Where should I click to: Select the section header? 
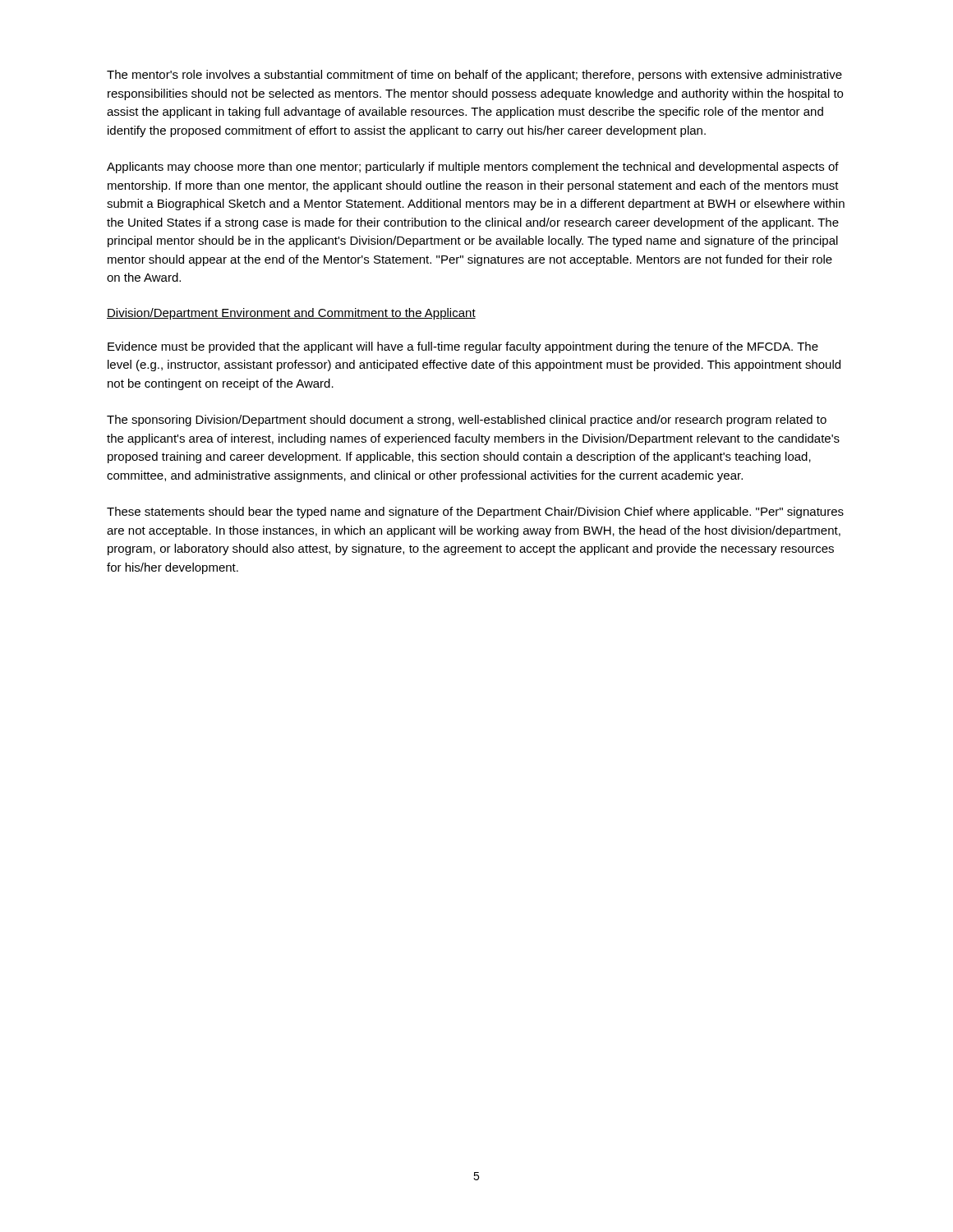(x=291, y=312)
